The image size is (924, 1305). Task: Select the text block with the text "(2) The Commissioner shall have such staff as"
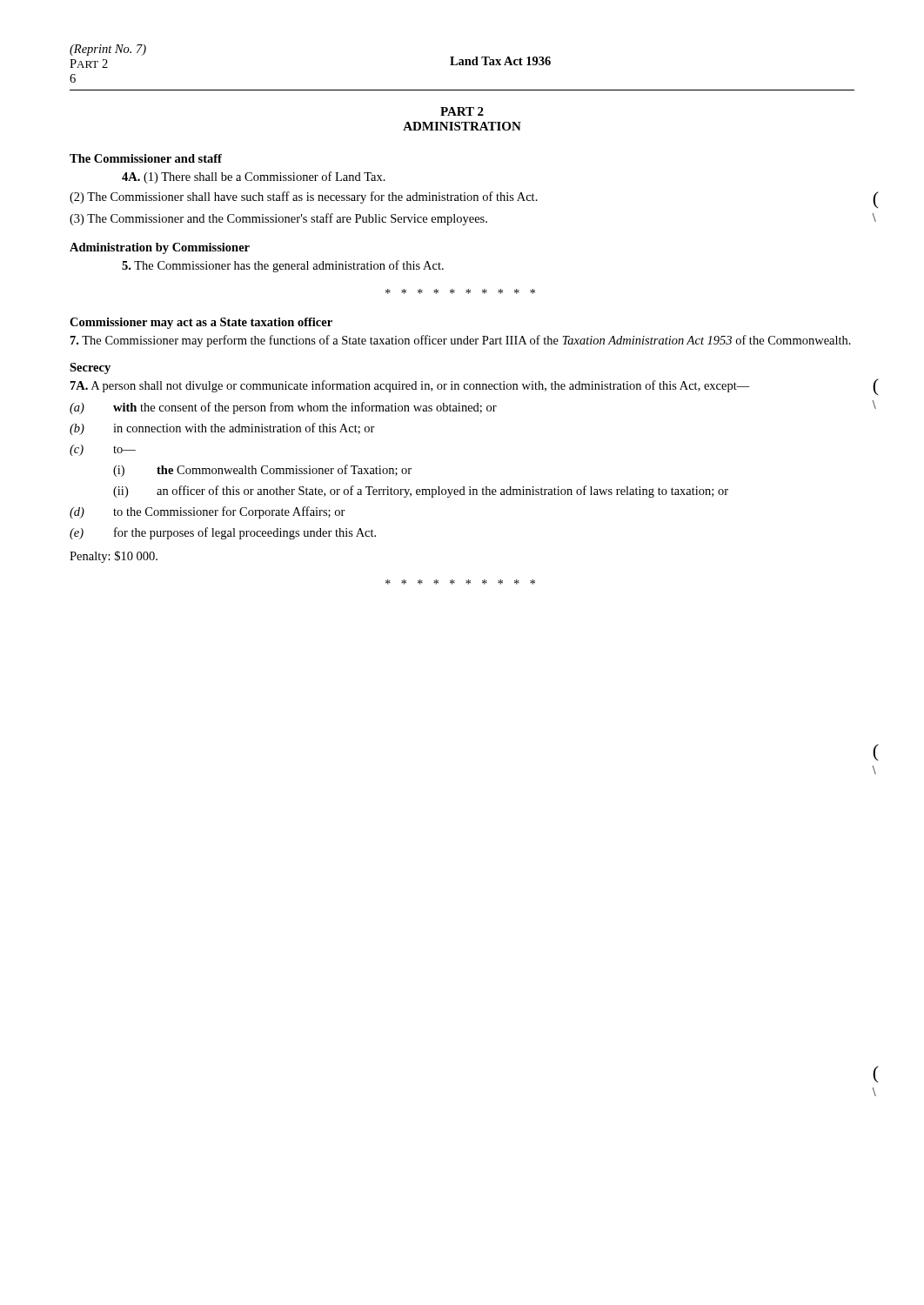304,197
